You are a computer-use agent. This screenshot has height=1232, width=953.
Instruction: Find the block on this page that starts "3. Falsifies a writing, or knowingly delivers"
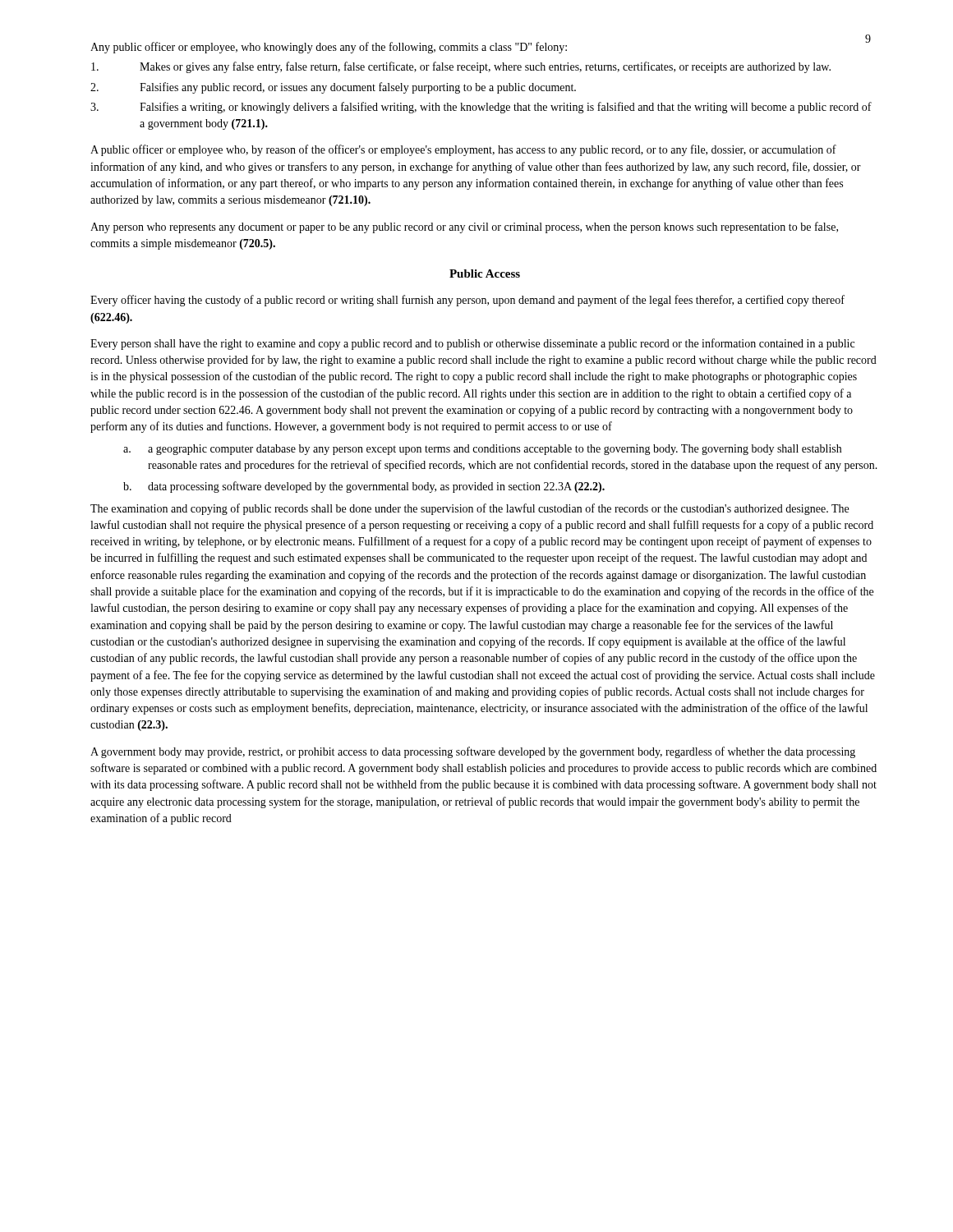point(485,116)
